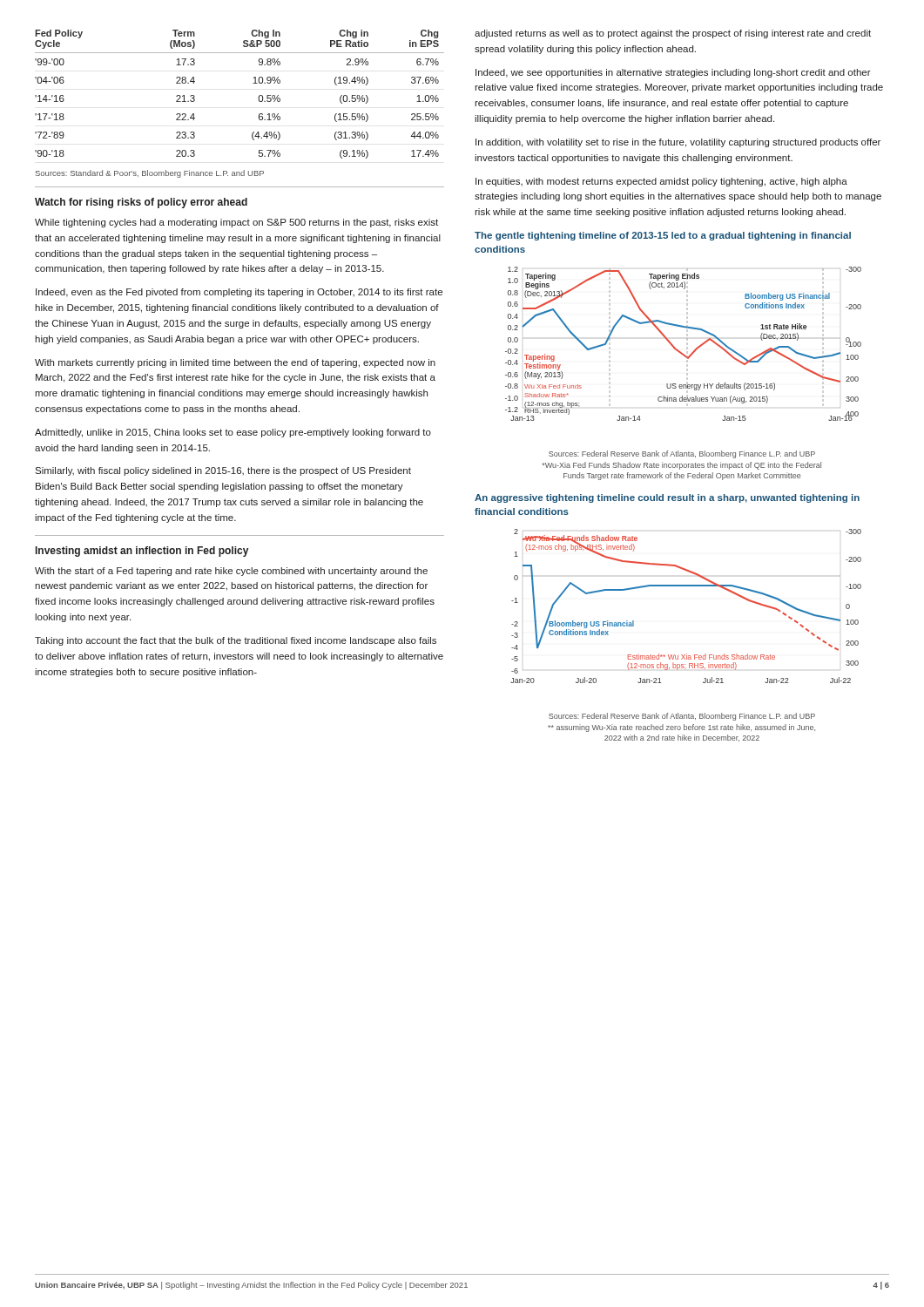Screen dimensions: 1307x924
Task: Locate the text starting "In equities, with modest returns expected amidst policy"
Action: (x=678, y=196)
